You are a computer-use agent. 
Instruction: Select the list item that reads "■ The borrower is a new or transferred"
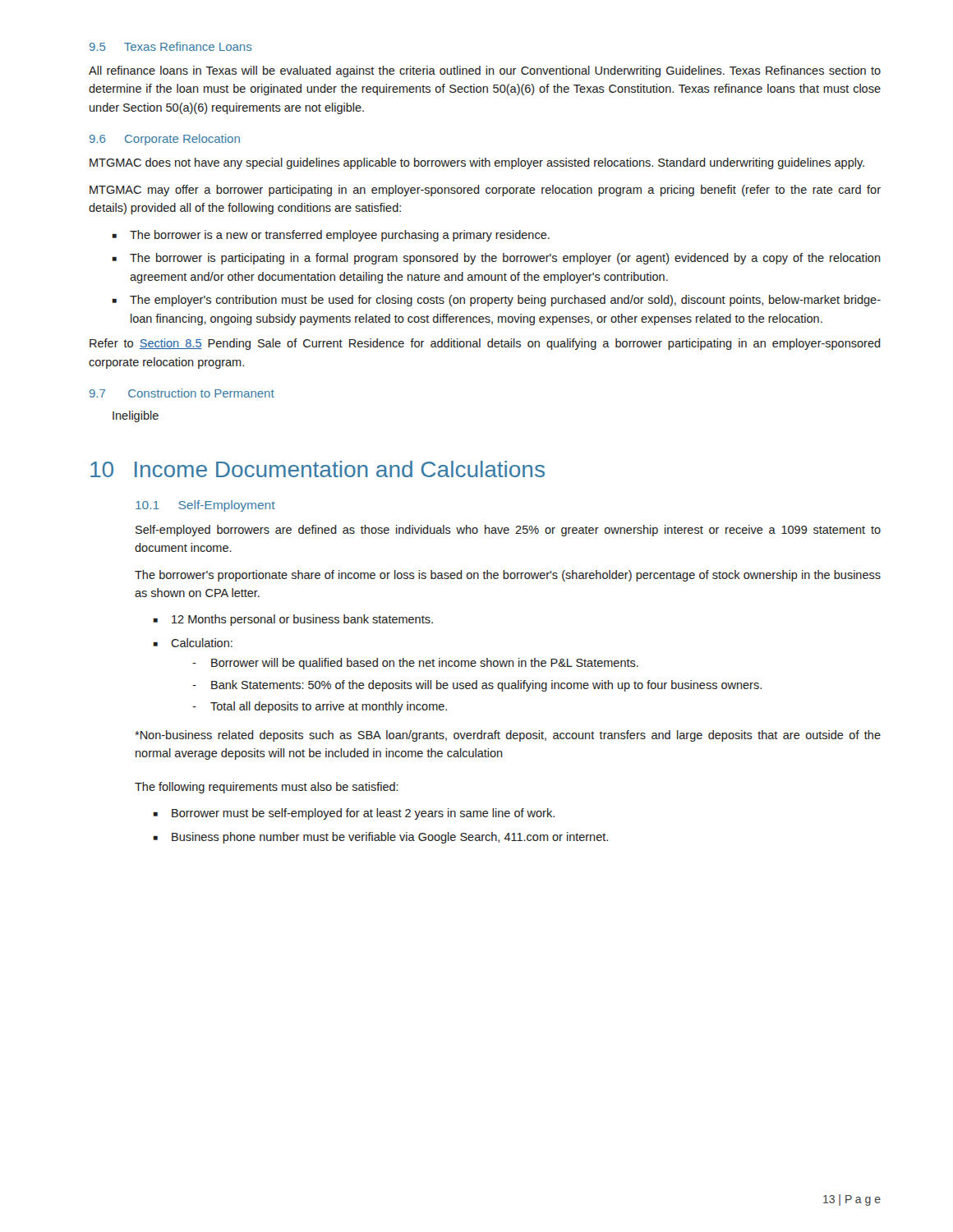(x=496, y=235)
